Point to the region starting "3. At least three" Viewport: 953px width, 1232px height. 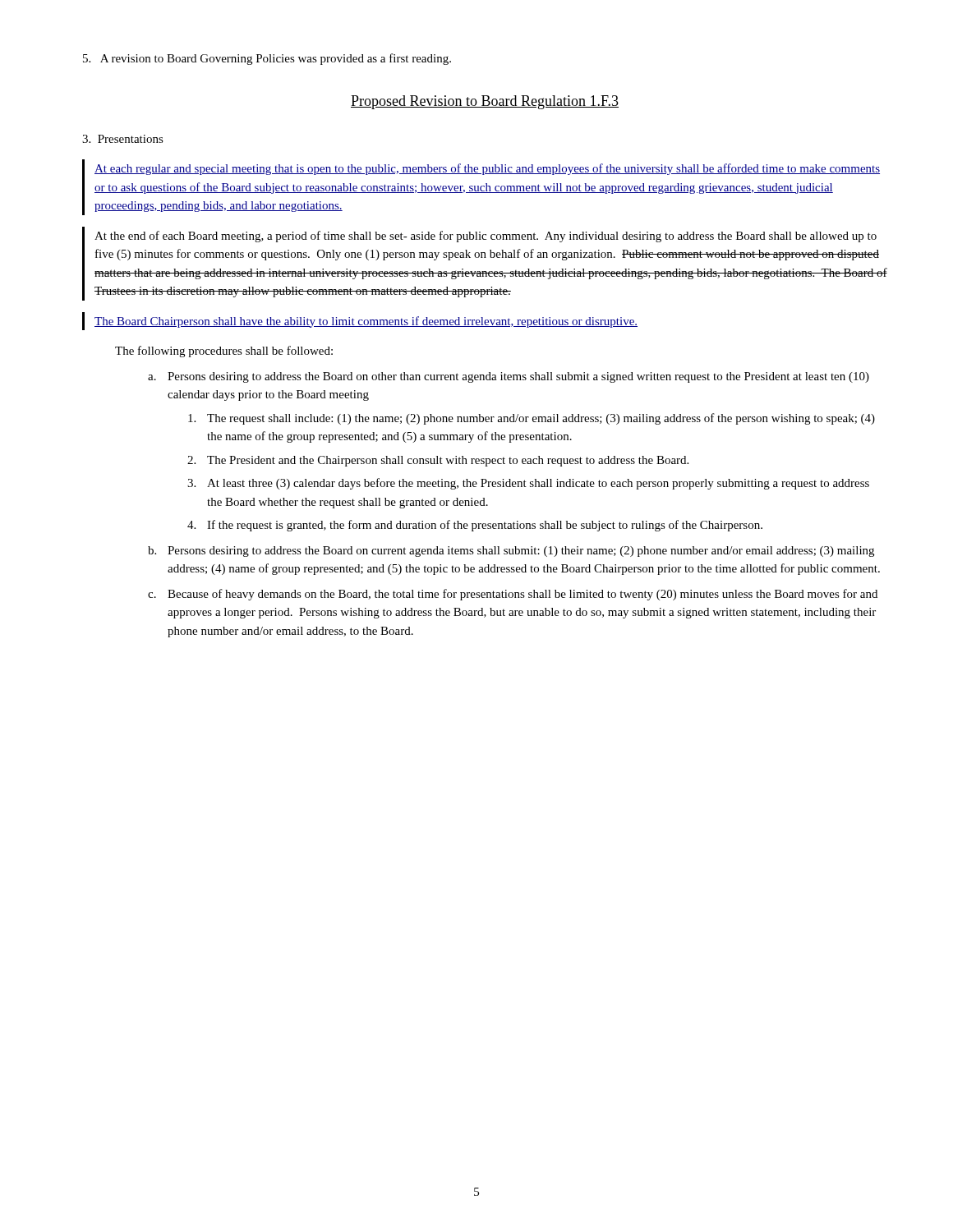click(x=537, y=492)
